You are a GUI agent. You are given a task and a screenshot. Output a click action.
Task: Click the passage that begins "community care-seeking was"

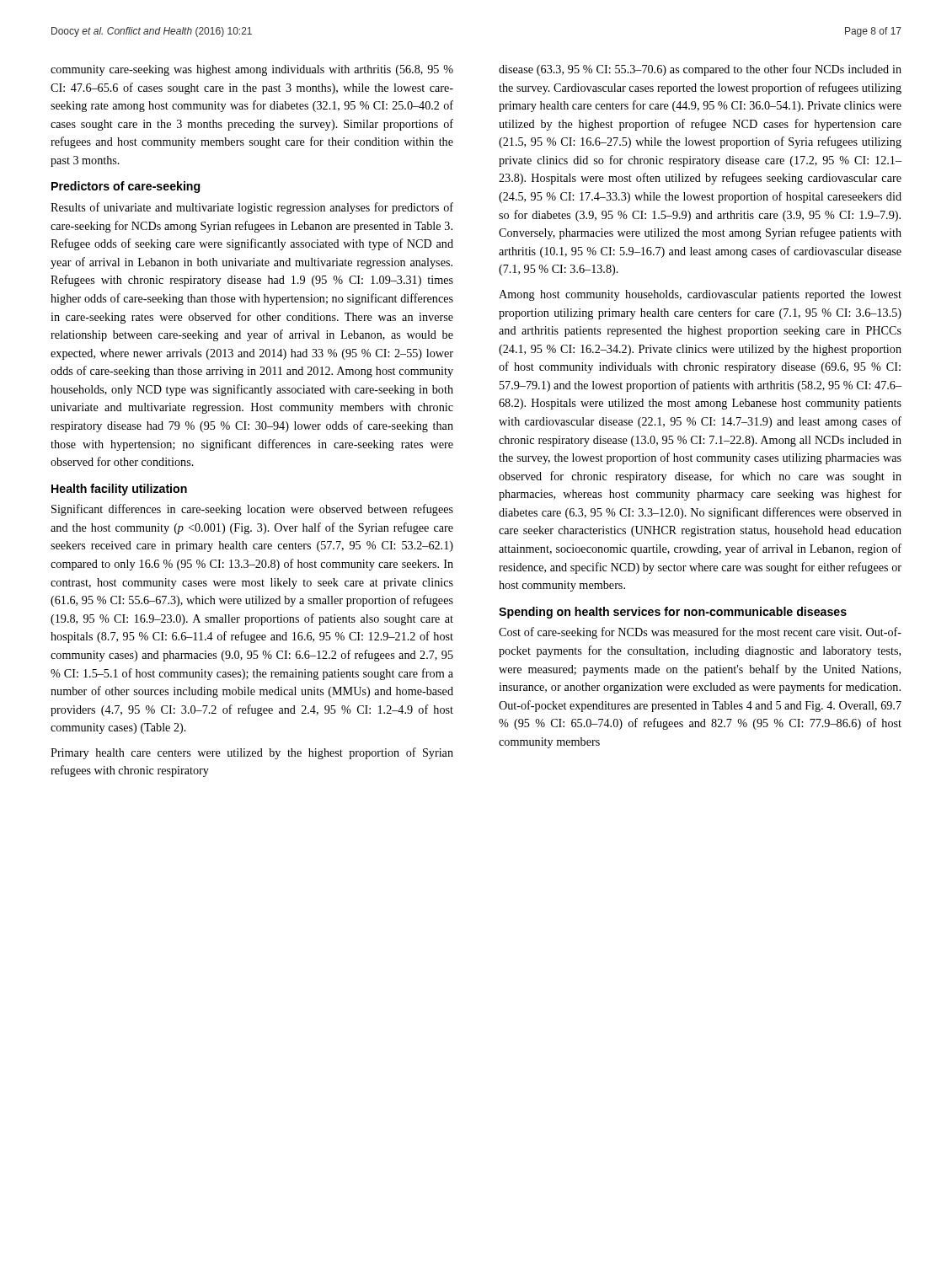[x=252, y=115]
